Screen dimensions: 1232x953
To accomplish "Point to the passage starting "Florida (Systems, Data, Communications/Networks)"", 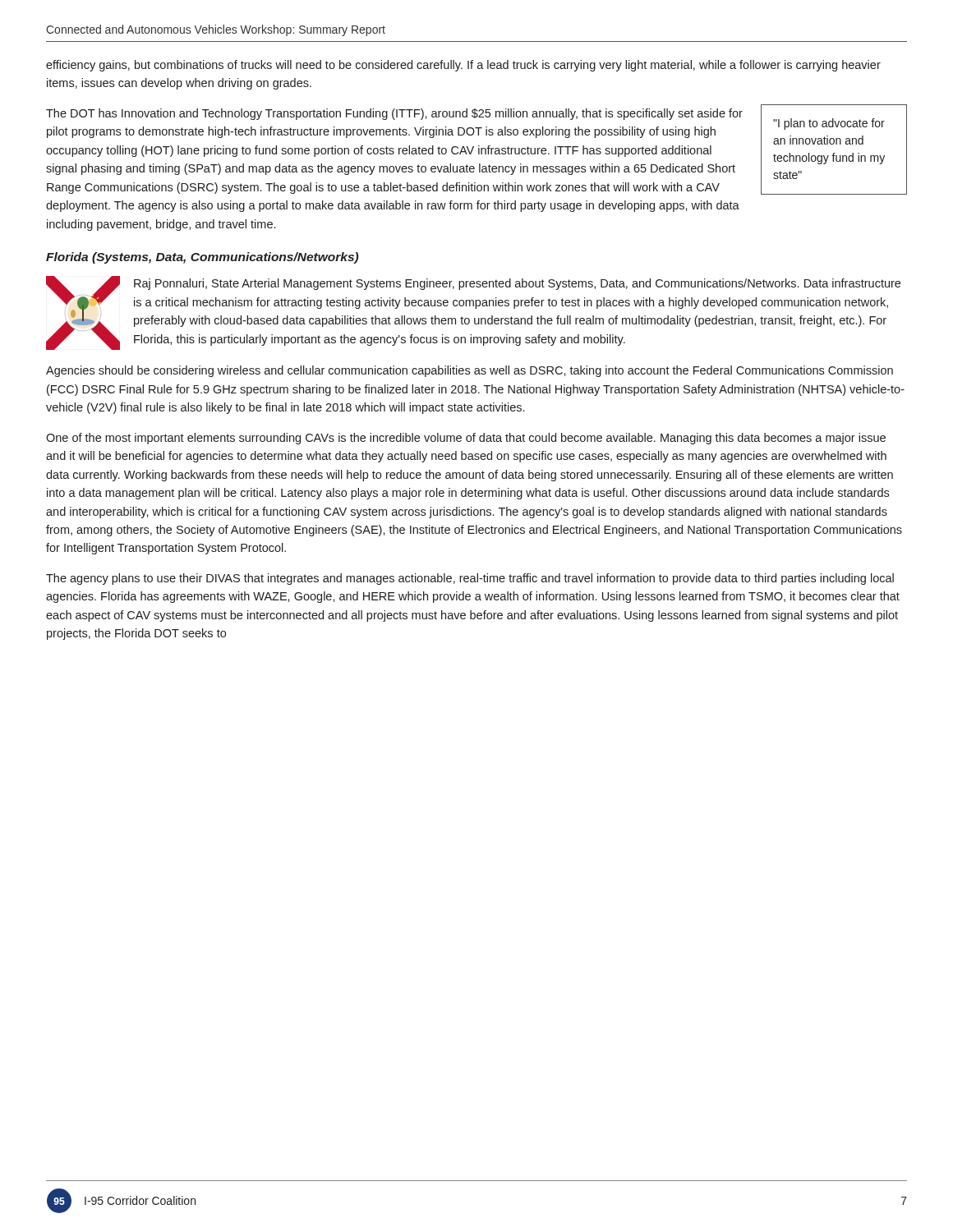I will tap(202, 257).
